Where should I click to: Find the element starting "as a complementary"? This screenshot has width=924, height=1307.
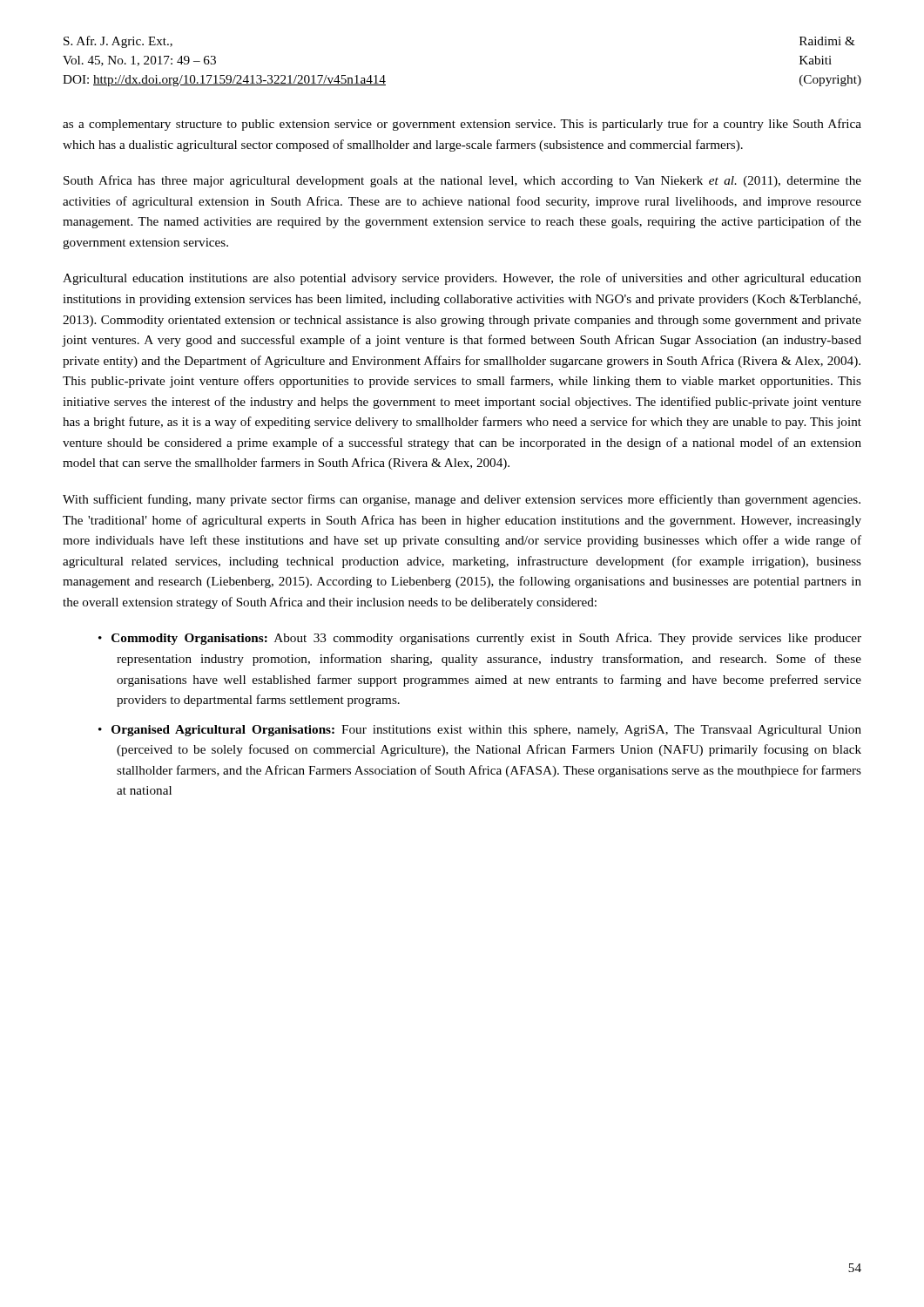(x=462, y=134)
